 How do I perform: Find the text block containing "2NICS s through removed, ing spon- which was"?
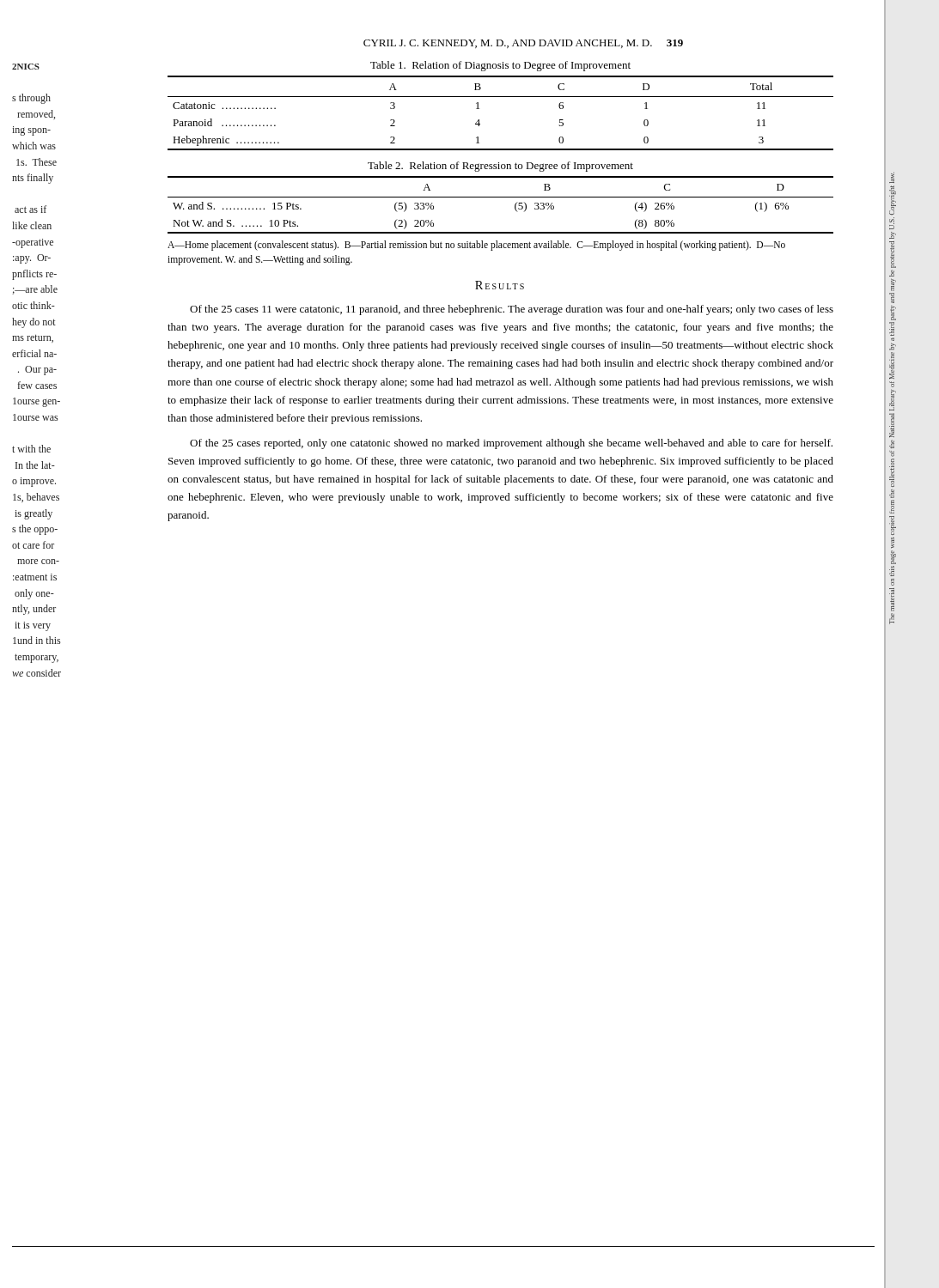(37, 370)
